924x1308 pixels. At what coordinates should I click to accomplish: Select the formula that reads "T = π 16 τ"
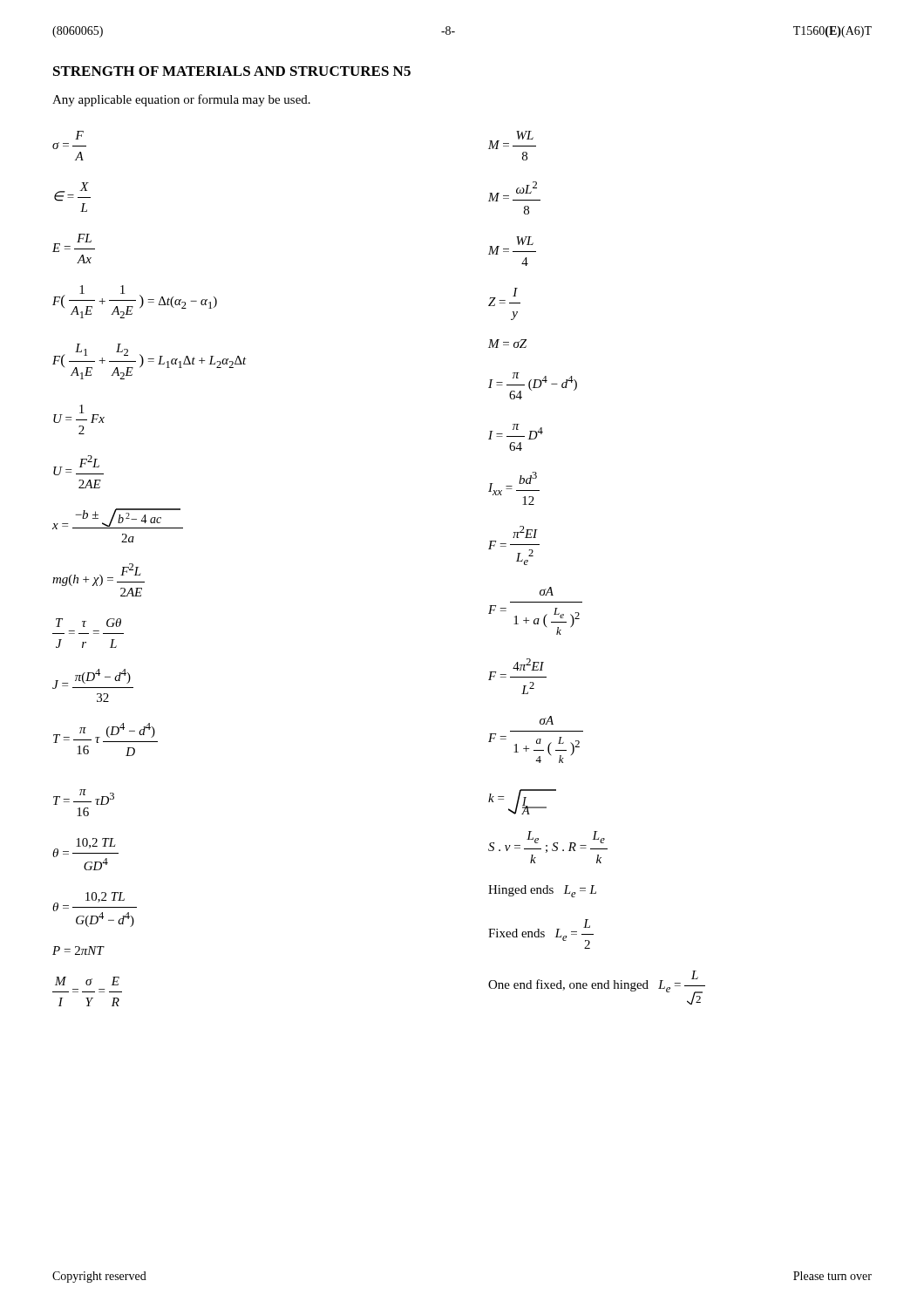[x=105, y=740]
